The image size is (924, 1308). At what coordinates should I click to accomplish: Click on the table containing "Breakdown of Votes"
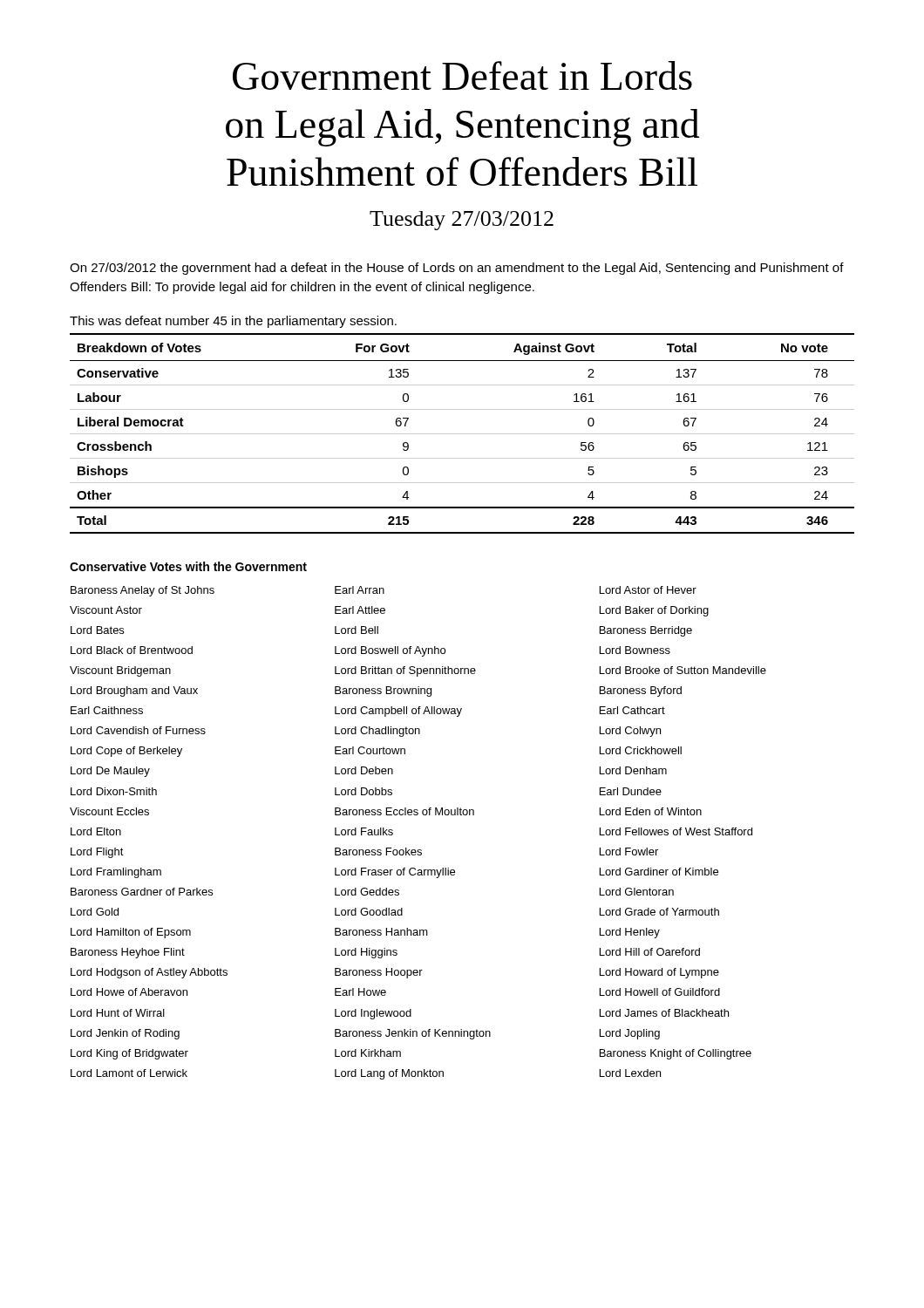pyautogui.click(x=462, y=433)
